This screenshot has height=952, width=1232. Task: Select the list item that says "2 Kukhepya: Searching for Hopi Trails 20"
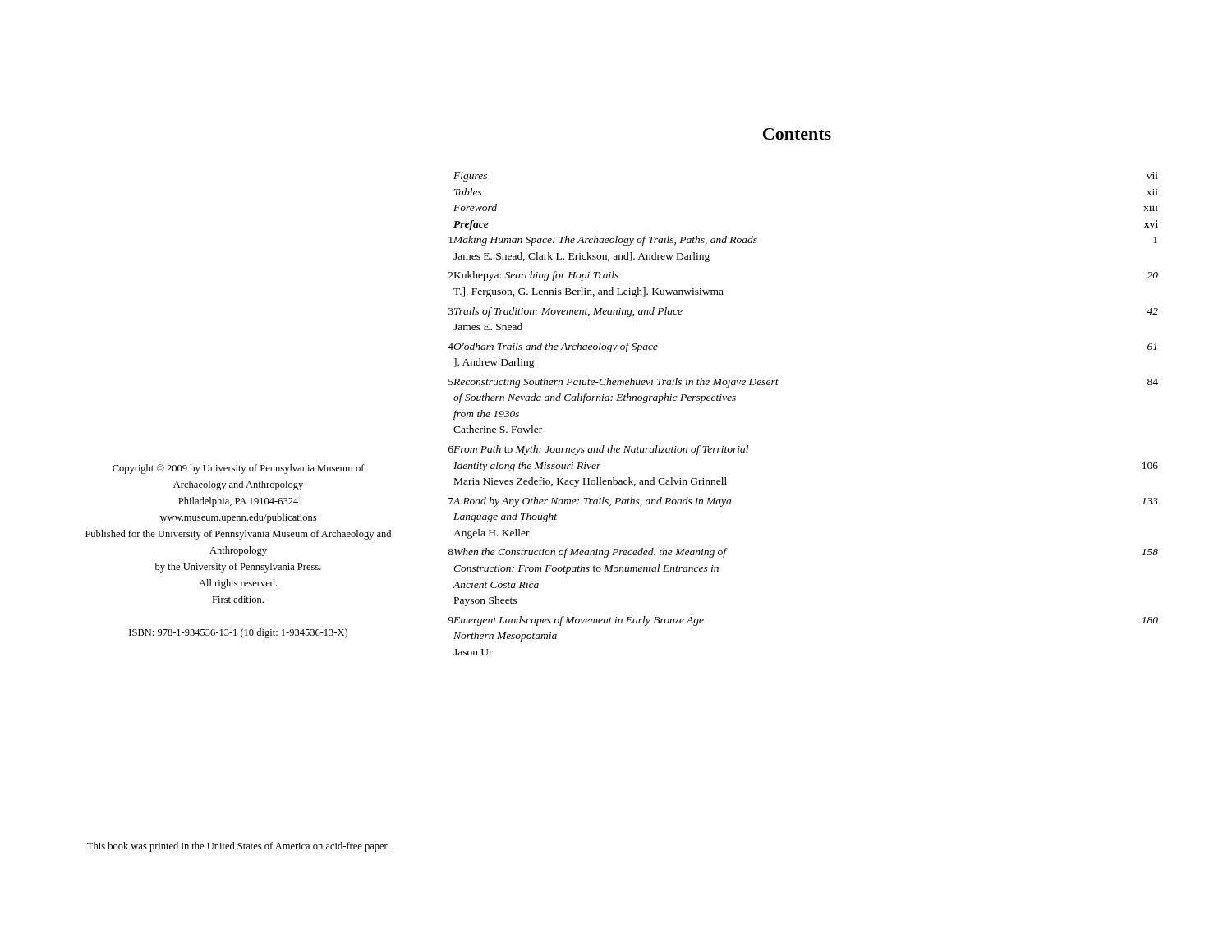(537, 276)
